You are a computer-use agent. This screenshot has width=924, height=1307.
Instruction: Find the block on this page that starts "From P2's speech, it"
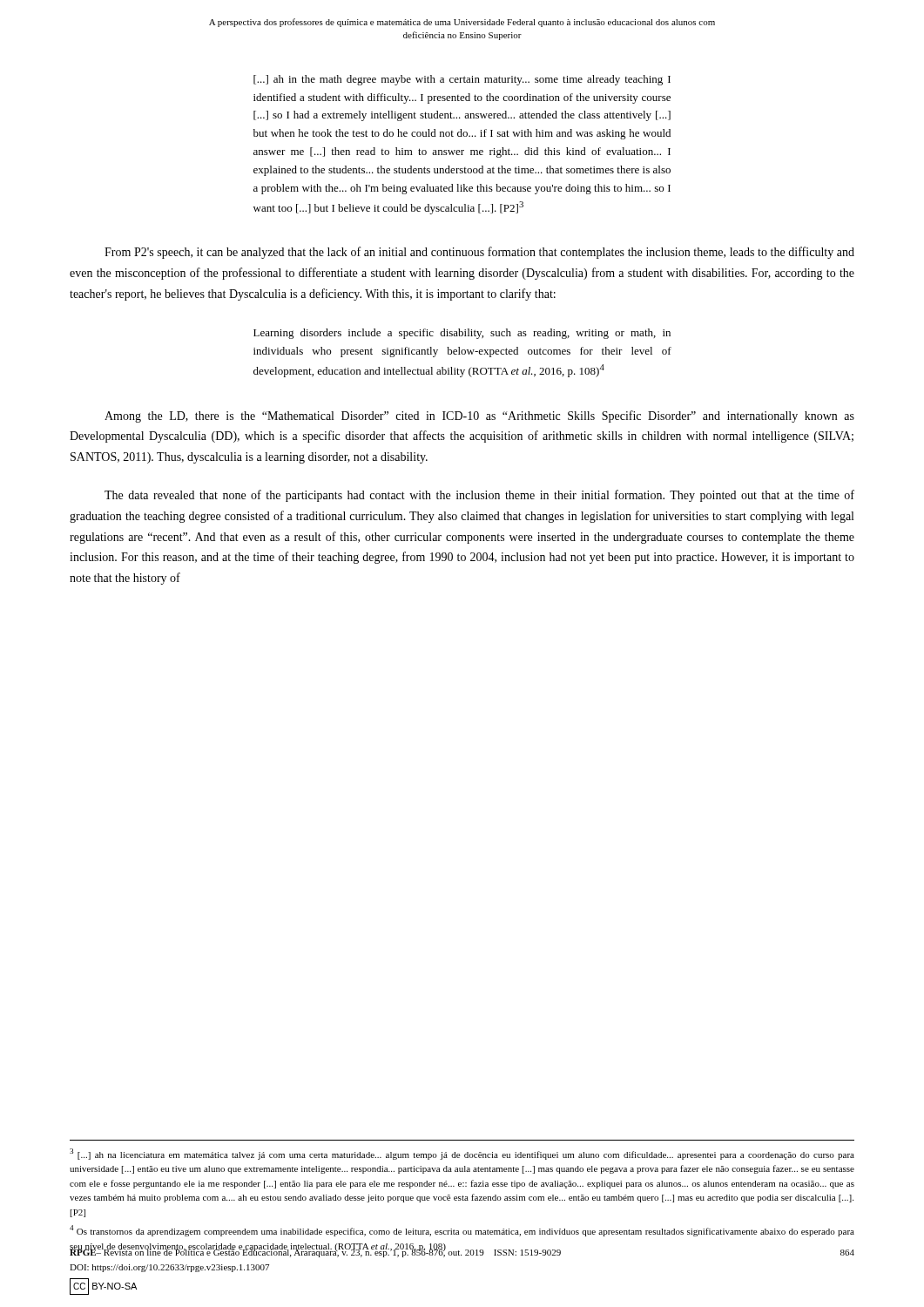click(462, 273)
